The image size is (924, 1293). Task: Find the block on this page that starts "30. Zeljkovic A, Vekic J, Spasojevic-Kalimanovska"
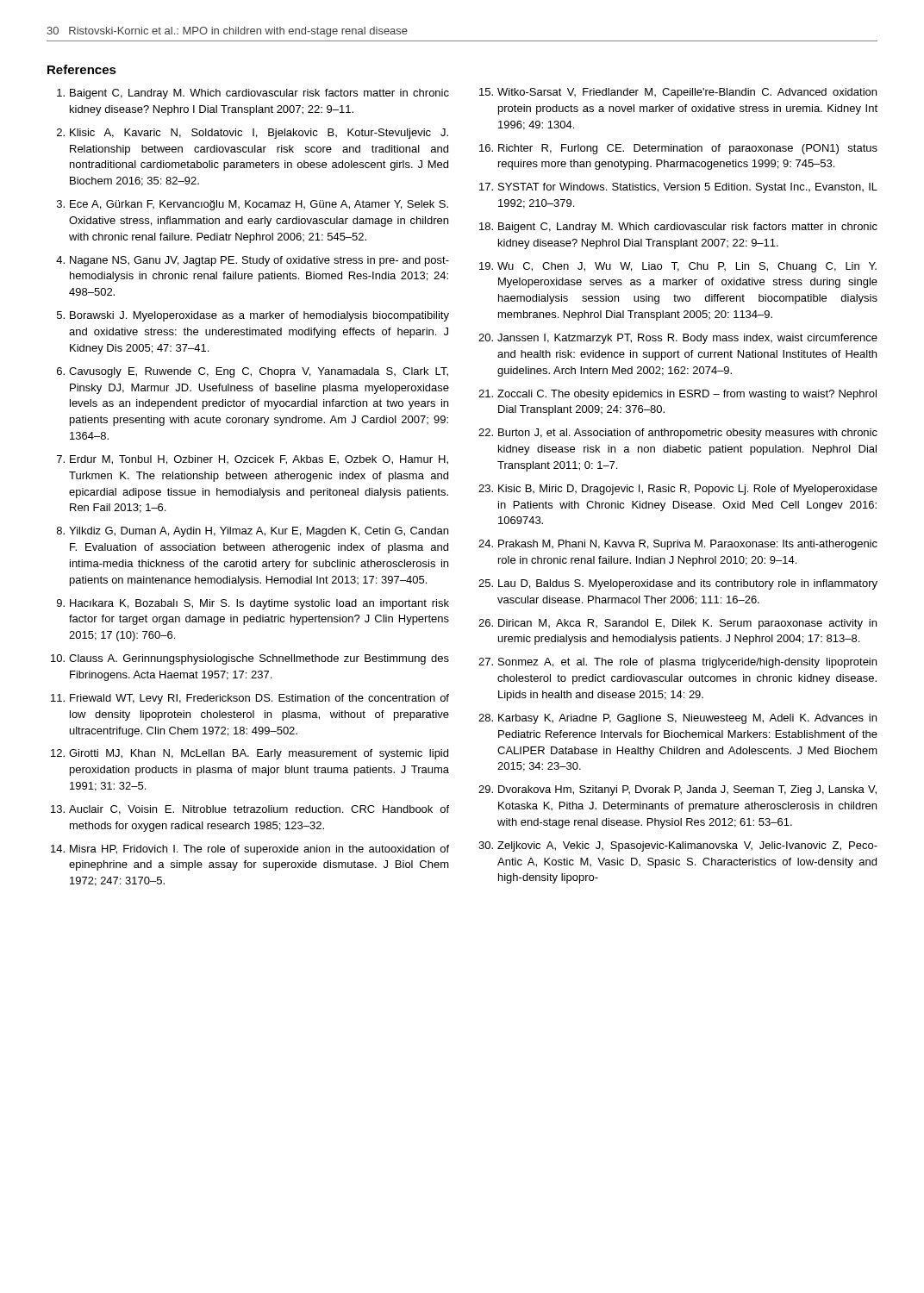point(676,862)
